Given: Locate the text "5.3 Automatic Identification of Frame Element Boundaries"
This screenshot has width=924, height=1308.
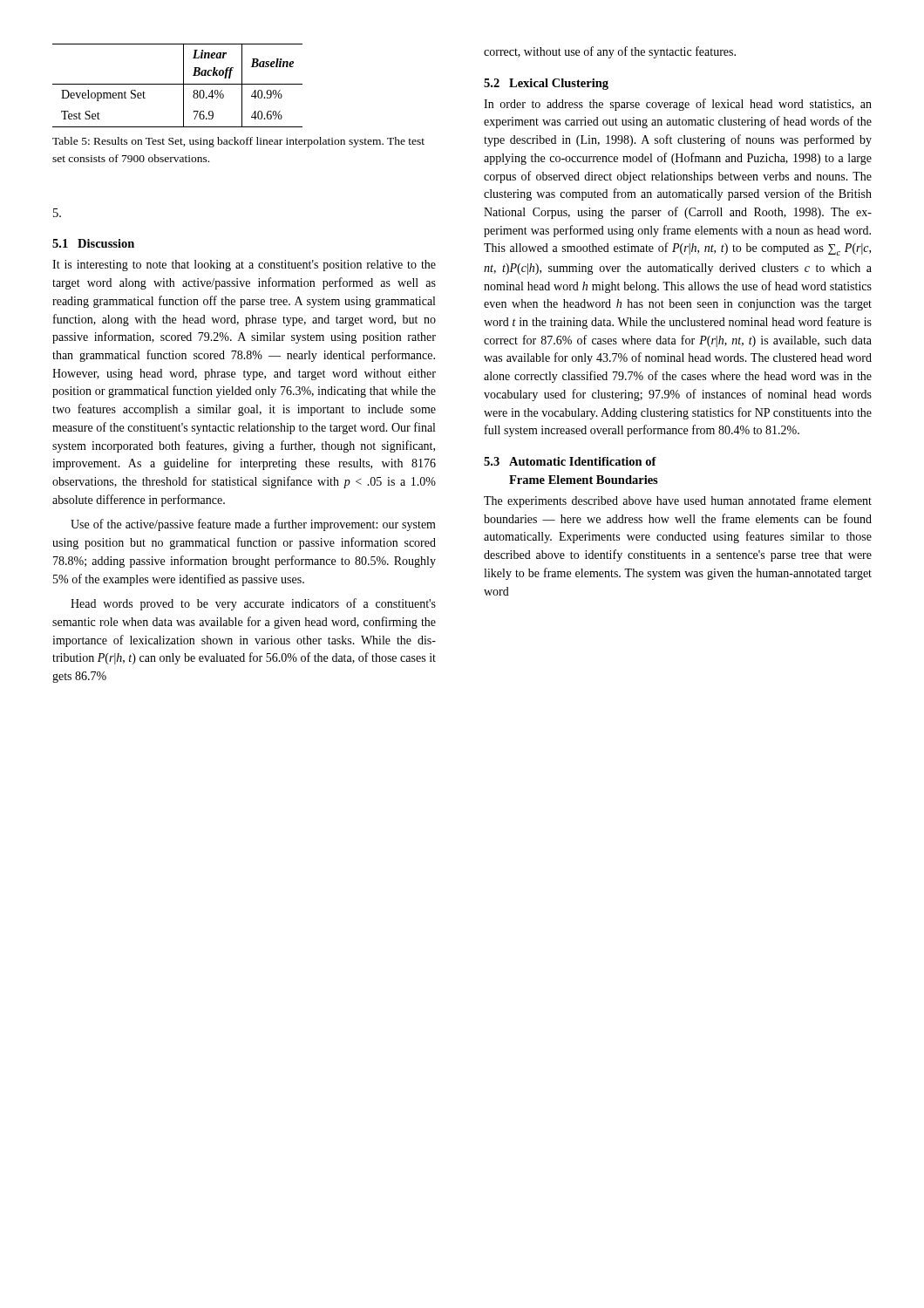Looking at the screenshot, I should [x=571, y=470].
